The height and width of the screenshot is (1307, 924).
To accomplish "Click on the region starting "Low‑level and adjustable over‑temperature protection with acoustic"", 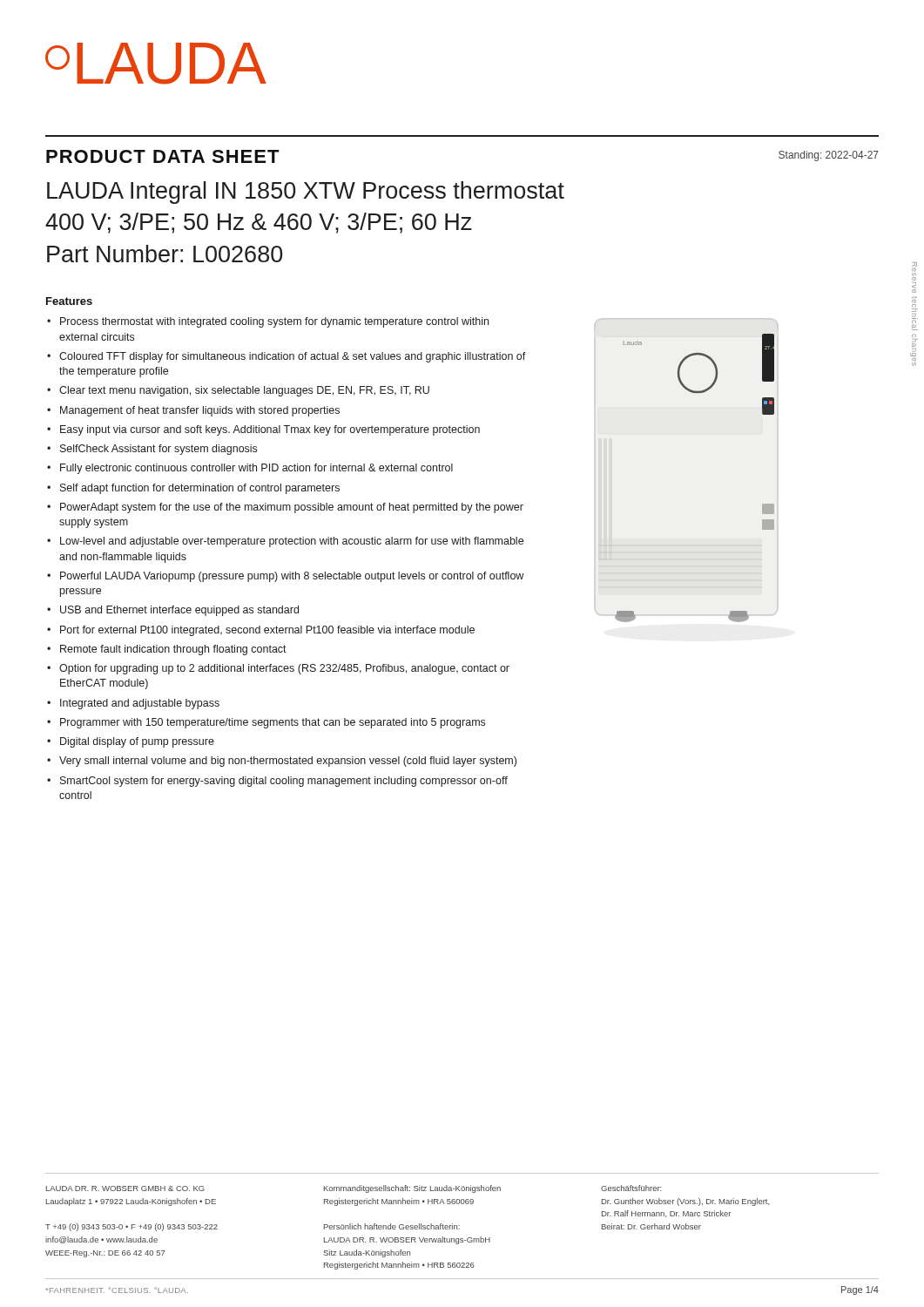I will pyautogui.click(x=292, y=549).
